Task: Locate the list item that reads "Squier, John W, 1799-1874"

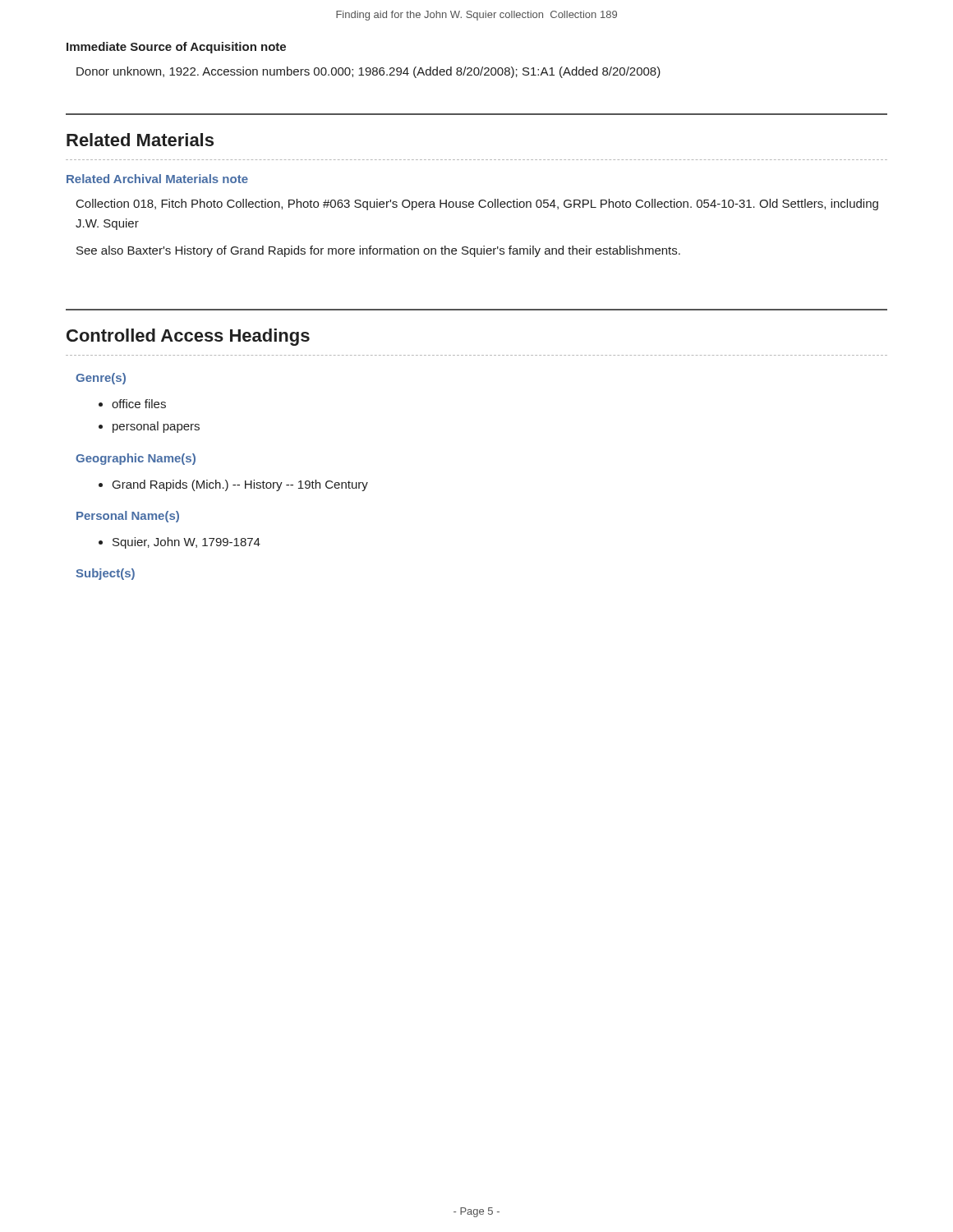Action: [180, 543]
